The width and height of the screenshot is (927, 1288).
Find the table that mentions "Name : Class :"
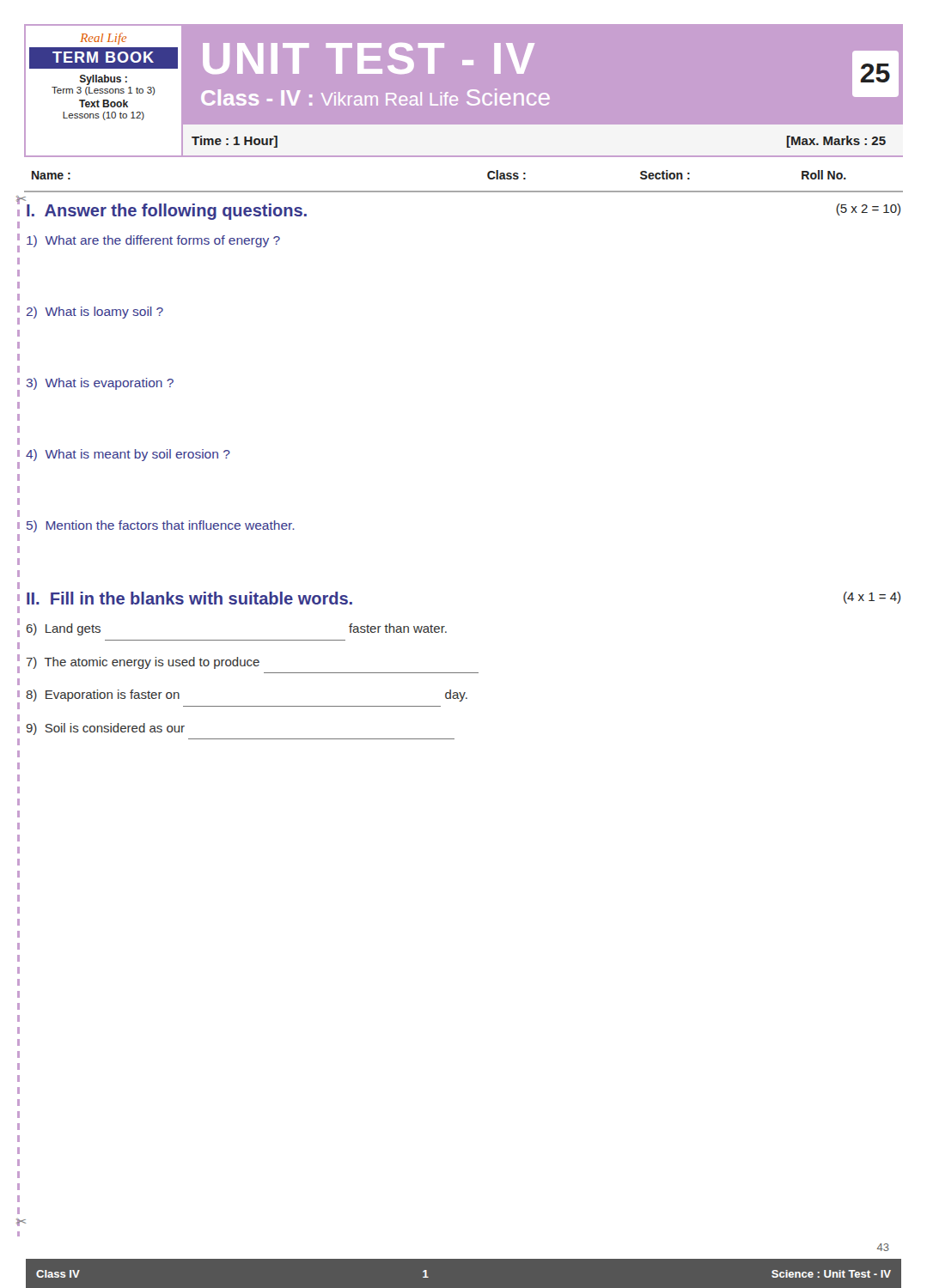464,176
